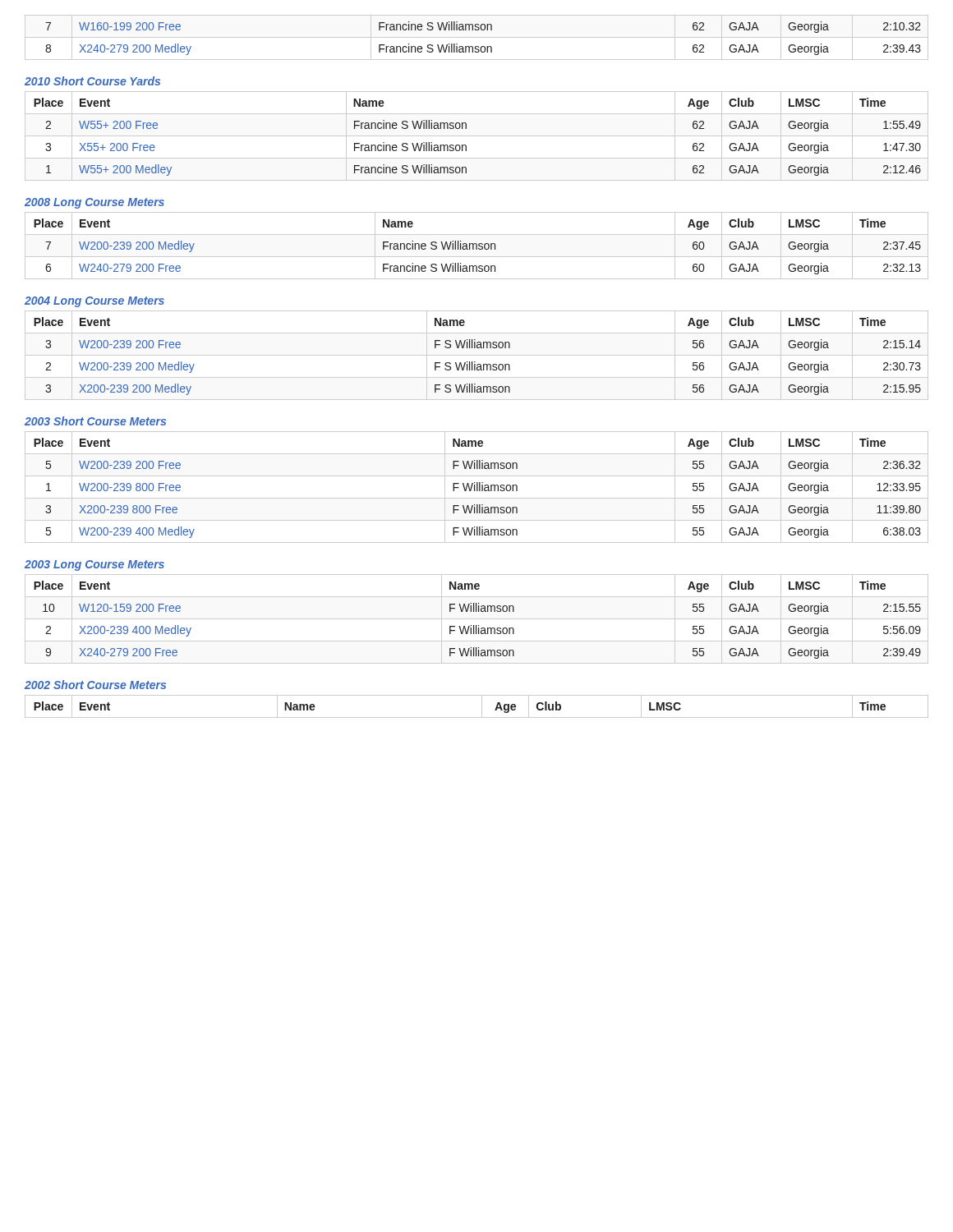Locate the table with the text "X240-279 200 Medley"

click(476, 37)
